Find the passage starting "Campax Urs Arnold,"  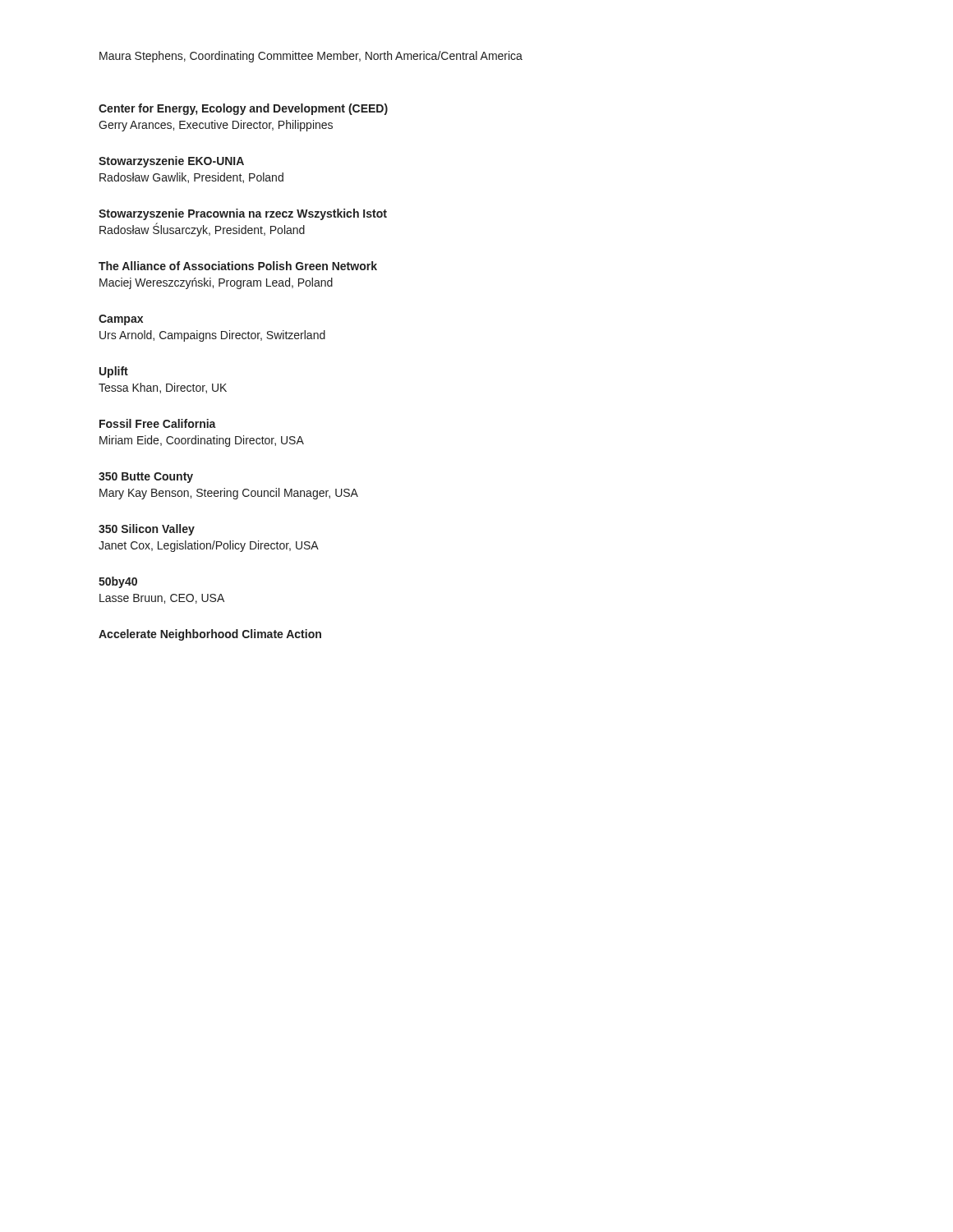click(x=121, y=320)
